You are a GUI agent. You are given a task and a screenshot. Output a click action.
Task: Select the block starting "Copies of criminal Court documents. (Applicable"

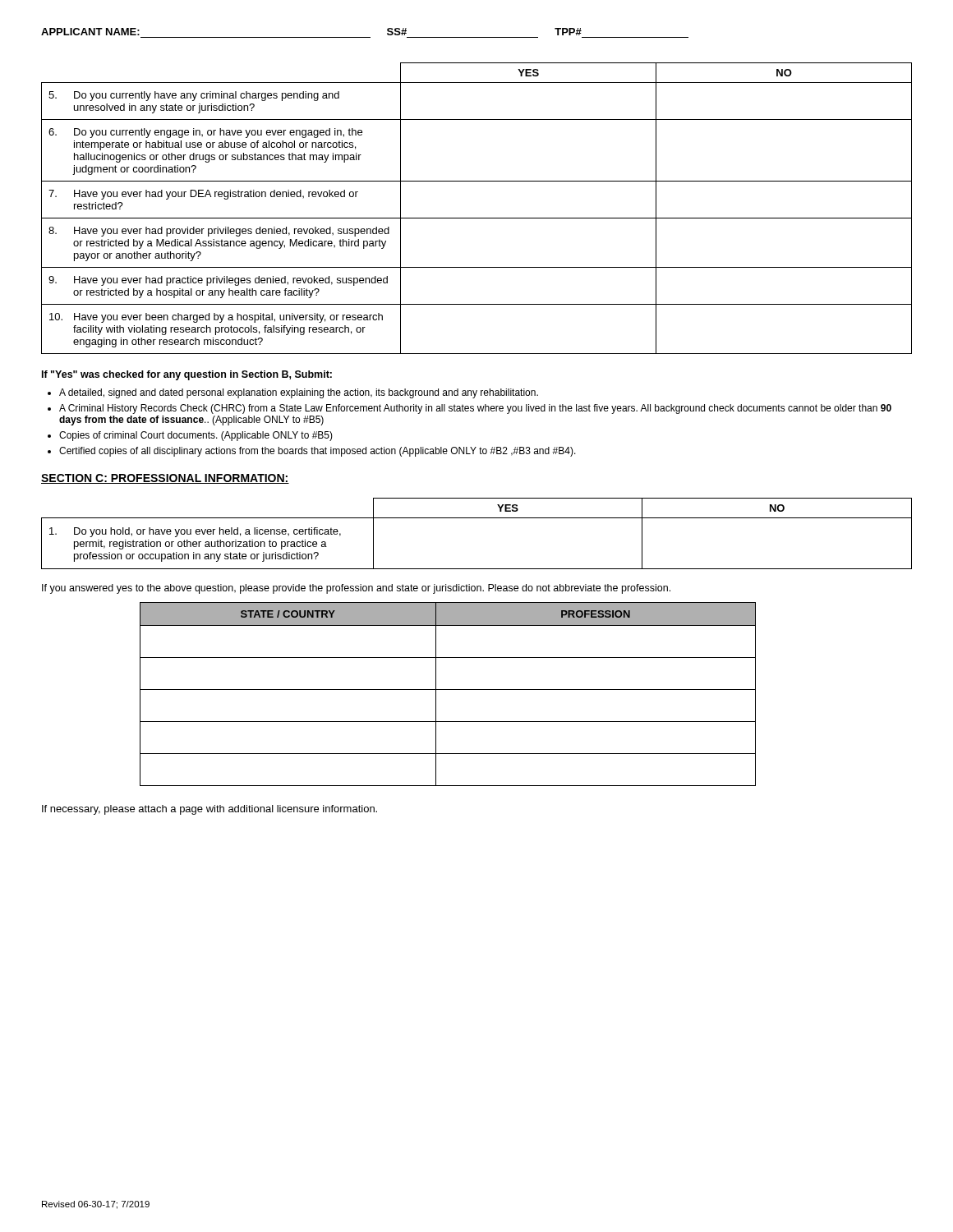coord(196,435)
